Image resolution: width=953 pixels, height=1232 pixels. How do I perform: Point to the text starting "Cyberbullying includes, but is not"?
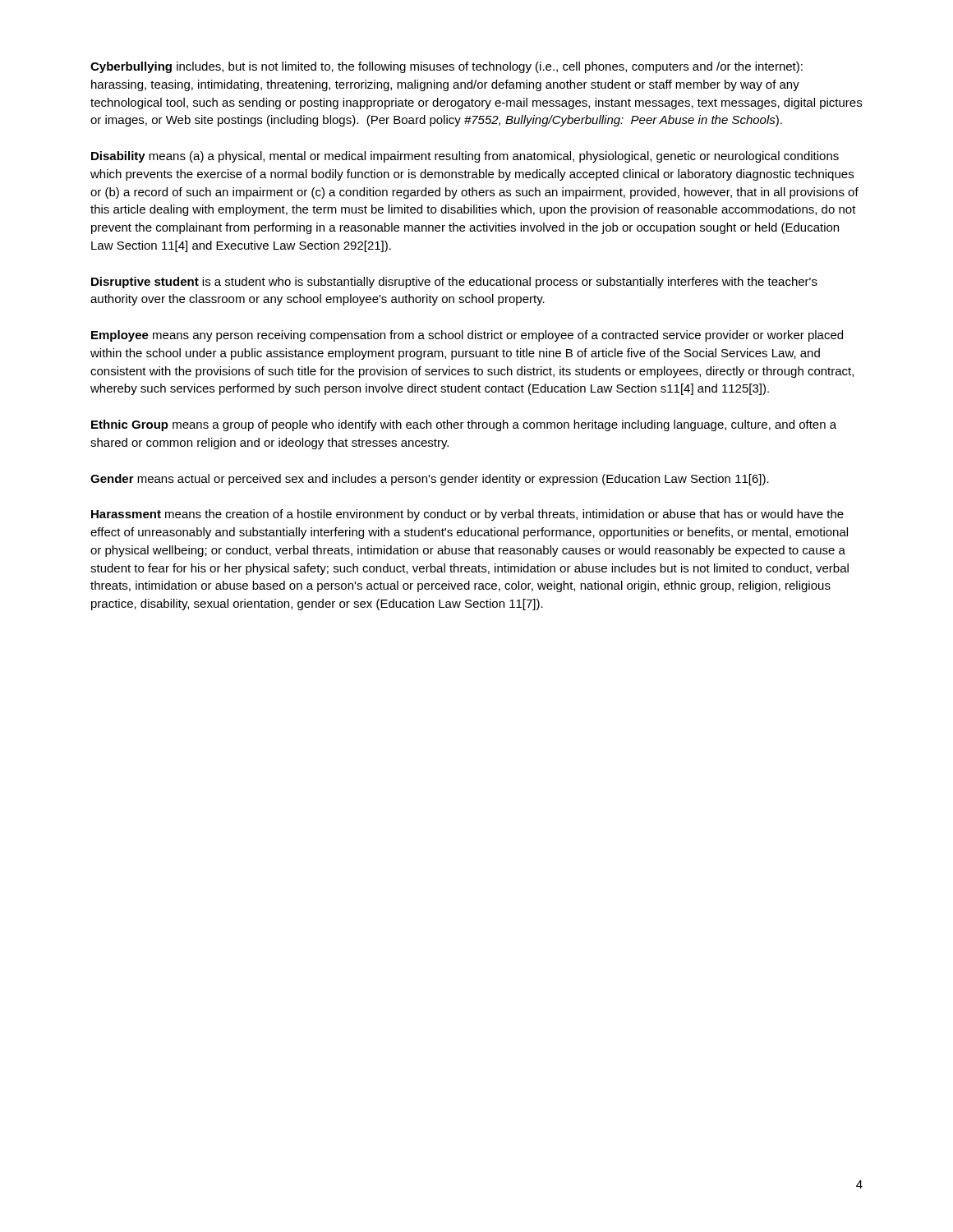pos(476,93)
